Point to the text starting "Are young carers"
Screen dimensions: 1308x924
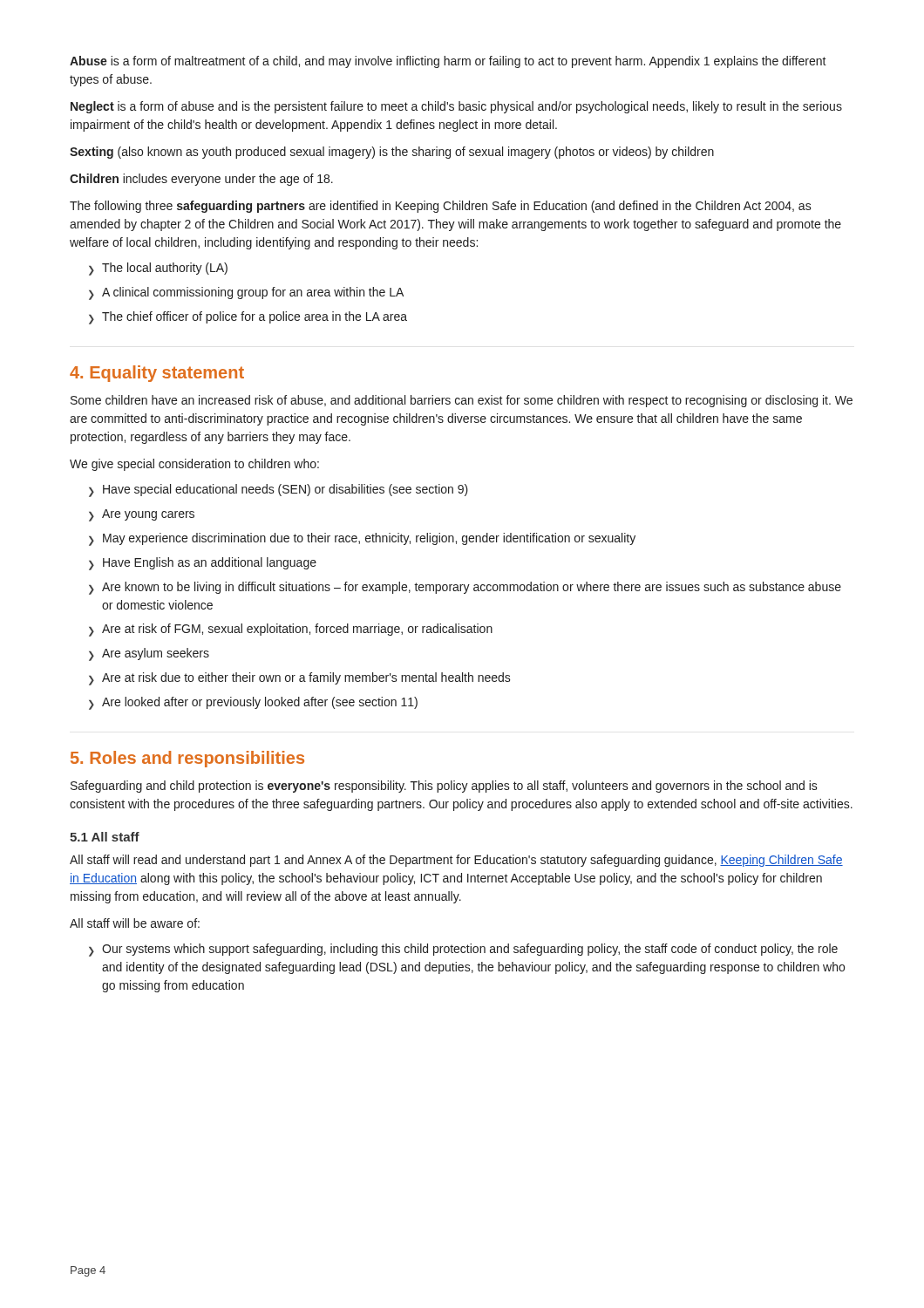coord(141,515)
